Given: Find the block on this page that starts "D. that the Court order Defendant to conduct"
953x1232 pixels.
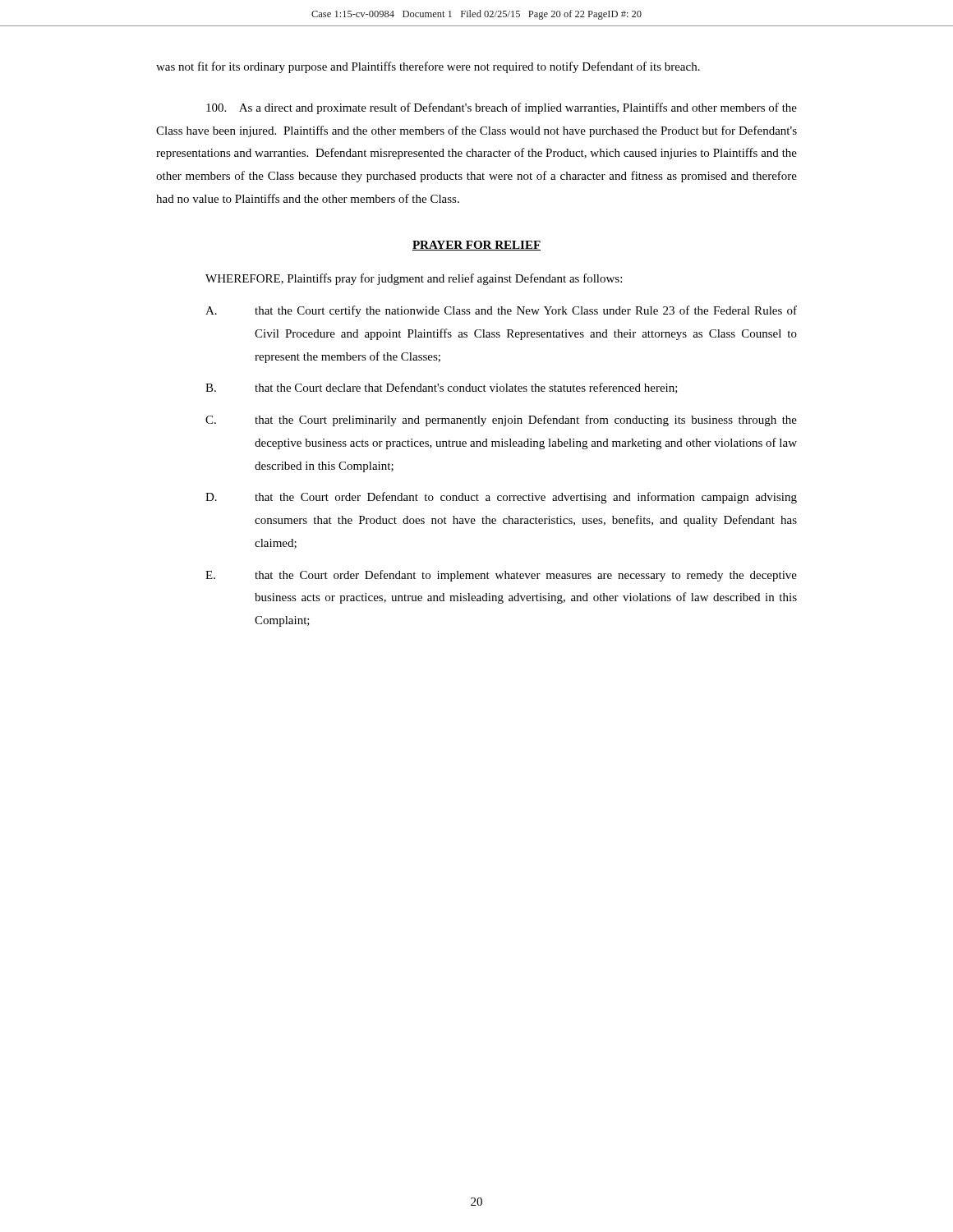Looking at the screenshot, I should 476,521.
